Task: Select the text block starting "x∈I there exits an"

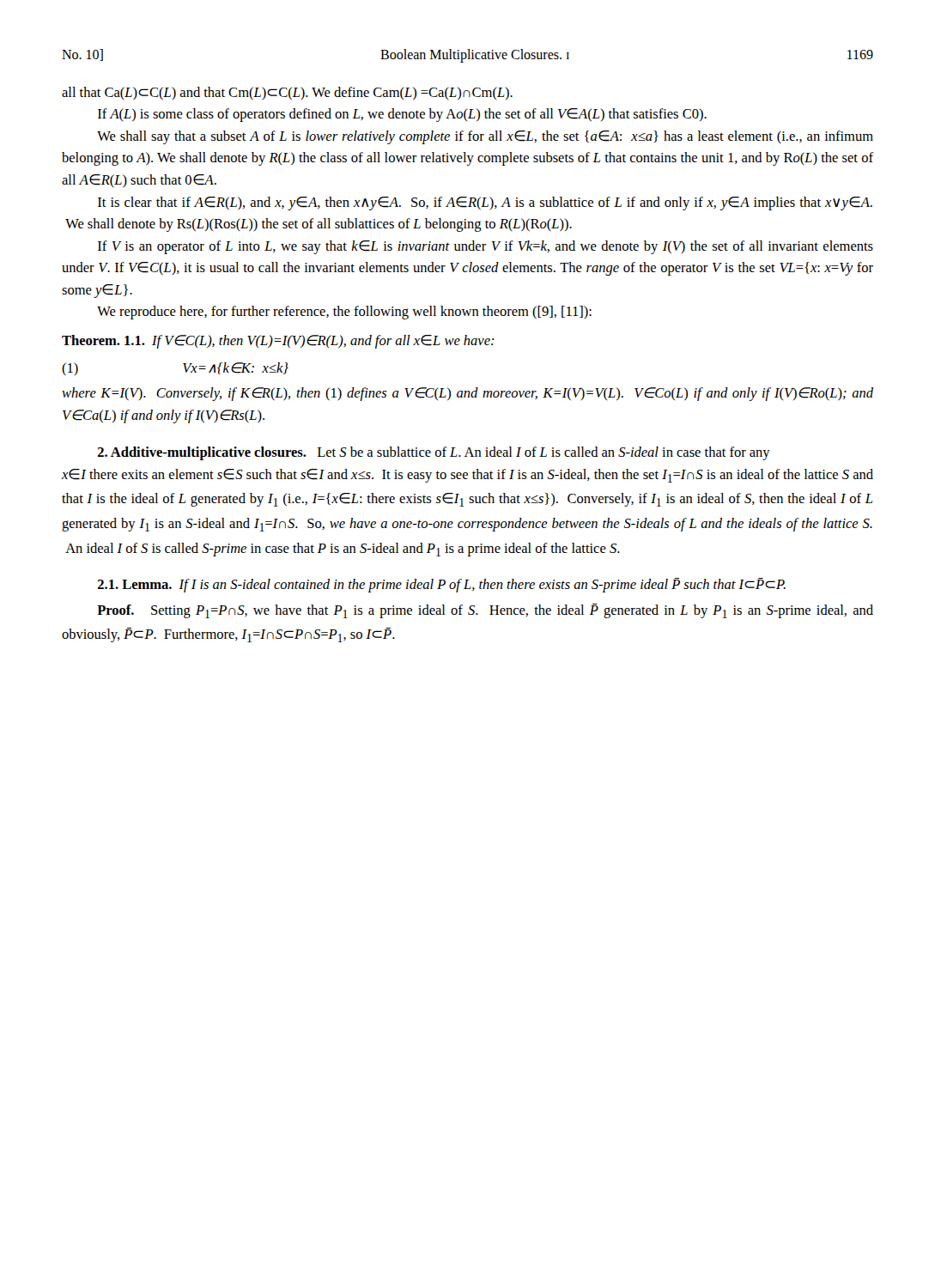Action: click(x=468, y=512)
